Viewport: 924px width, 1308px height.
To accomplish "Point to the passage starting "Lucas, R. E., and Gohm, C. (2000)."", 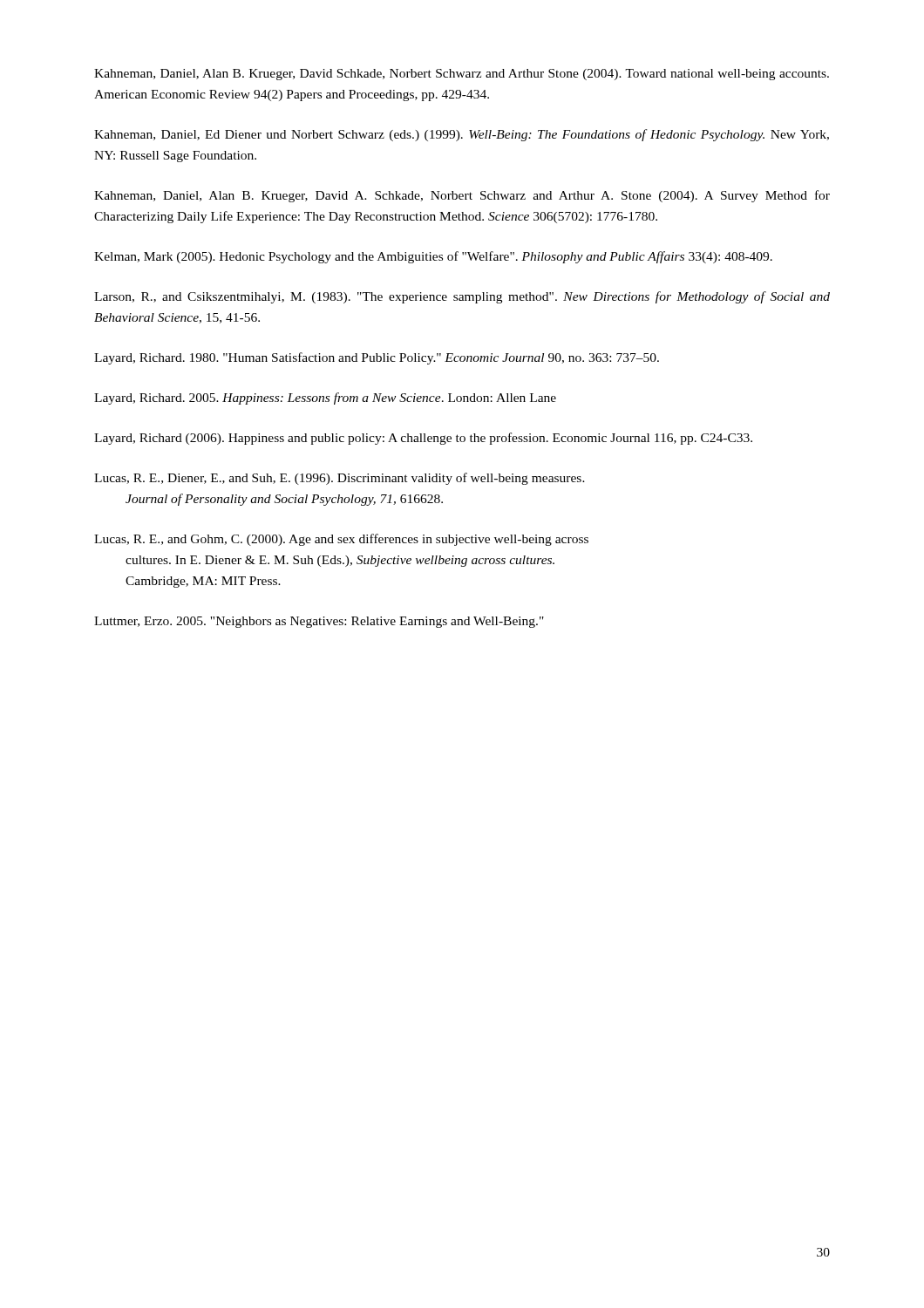I will pyautogui.click(x=341, y=560).
